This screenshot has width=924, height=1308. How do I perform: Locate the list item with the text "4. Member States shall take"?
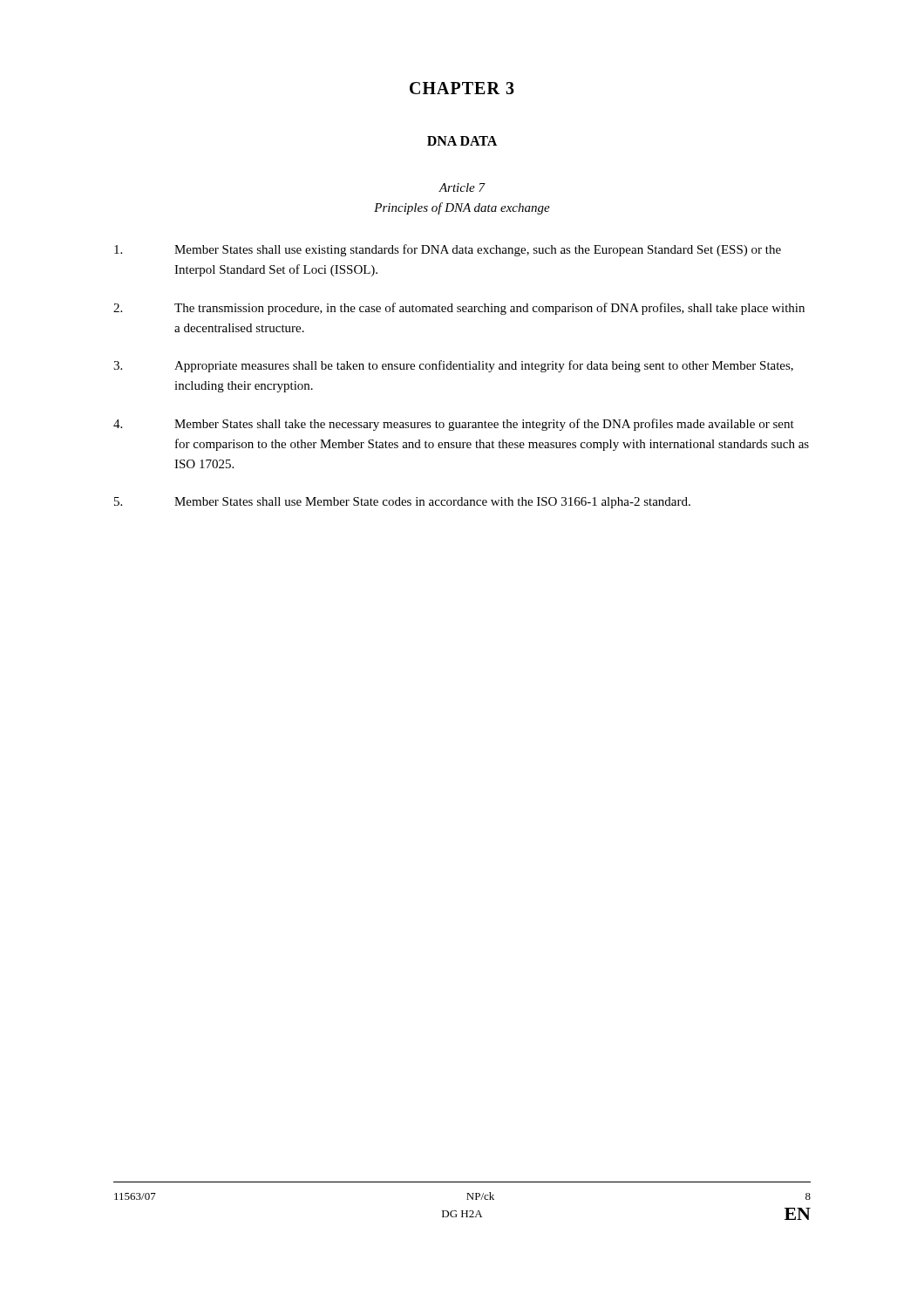462,444
